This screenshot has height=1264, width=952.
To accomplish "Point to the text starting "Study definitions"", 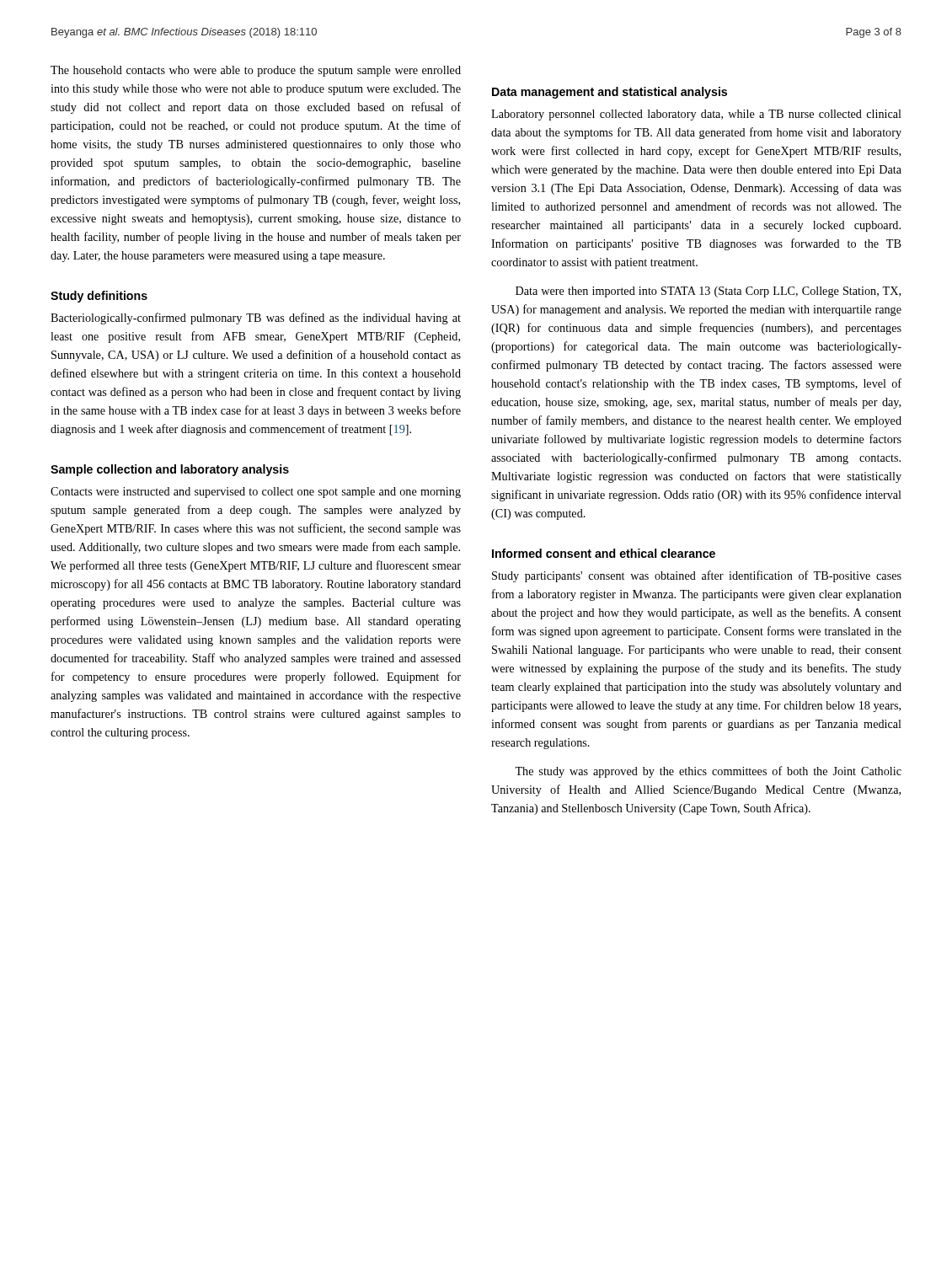I will [x=99, y=296].
